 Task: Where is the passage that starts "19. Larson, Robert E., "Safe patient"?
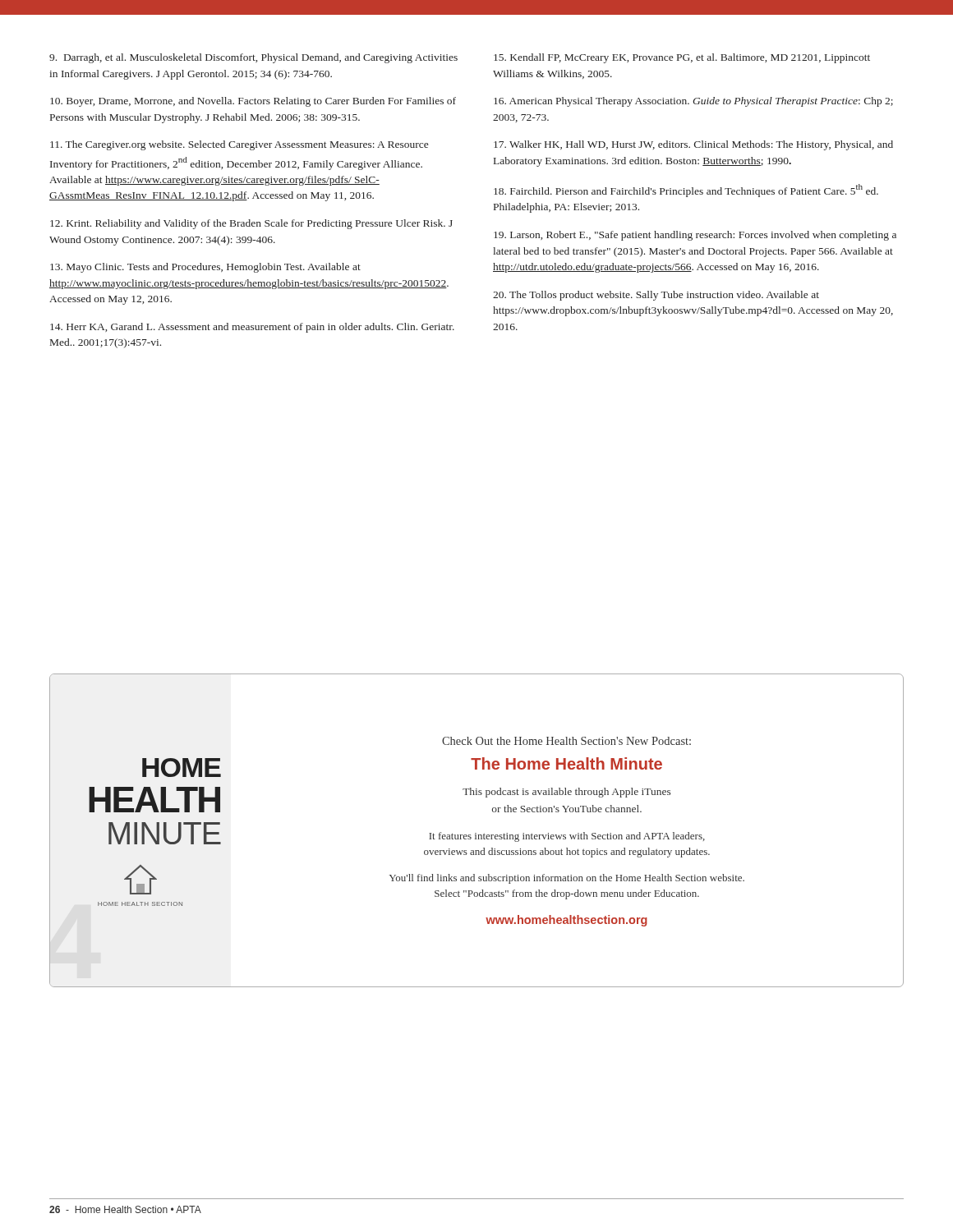[x=695, y=251]
